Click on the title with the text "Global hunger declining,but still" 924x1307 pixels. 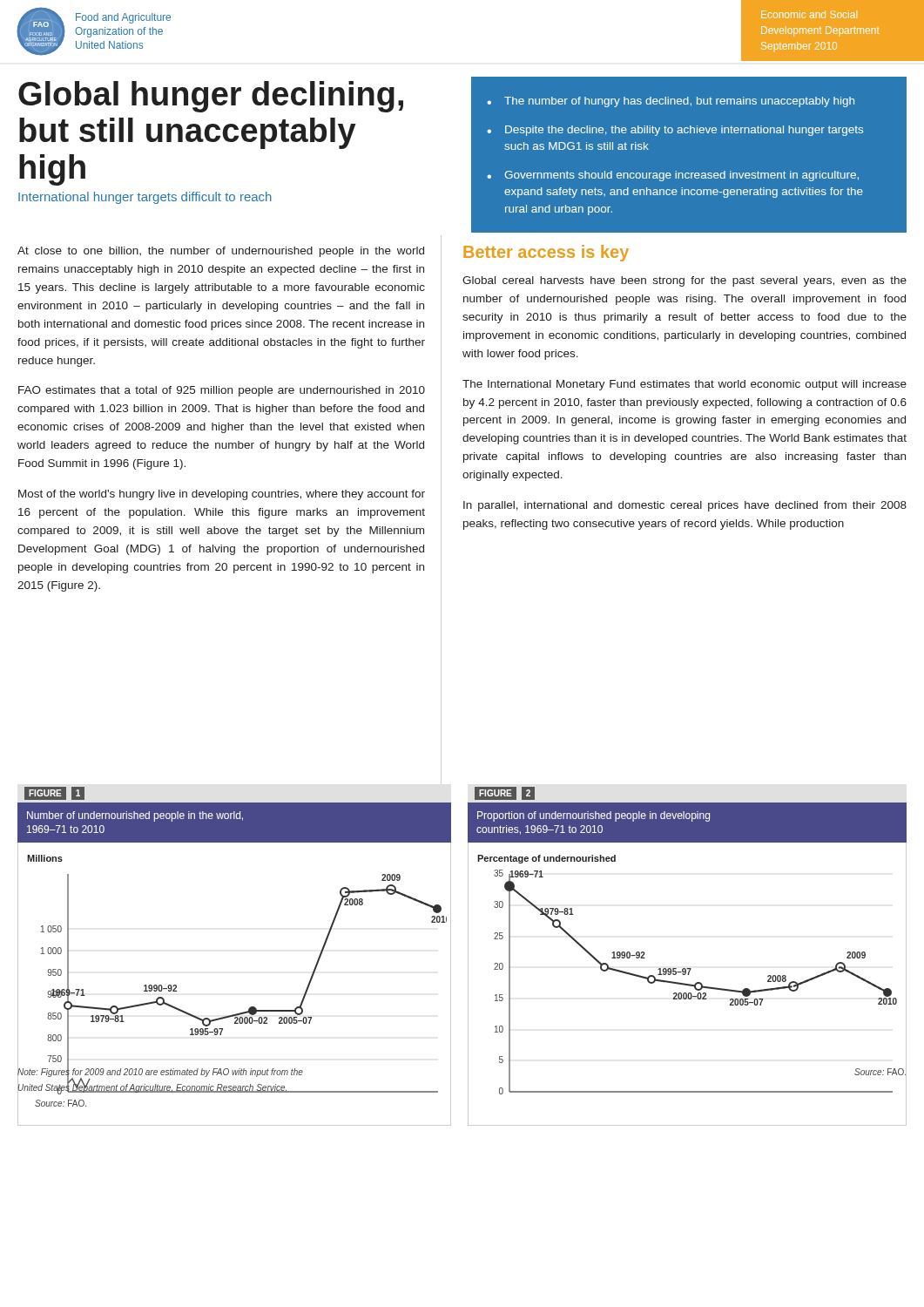point(222,141)
